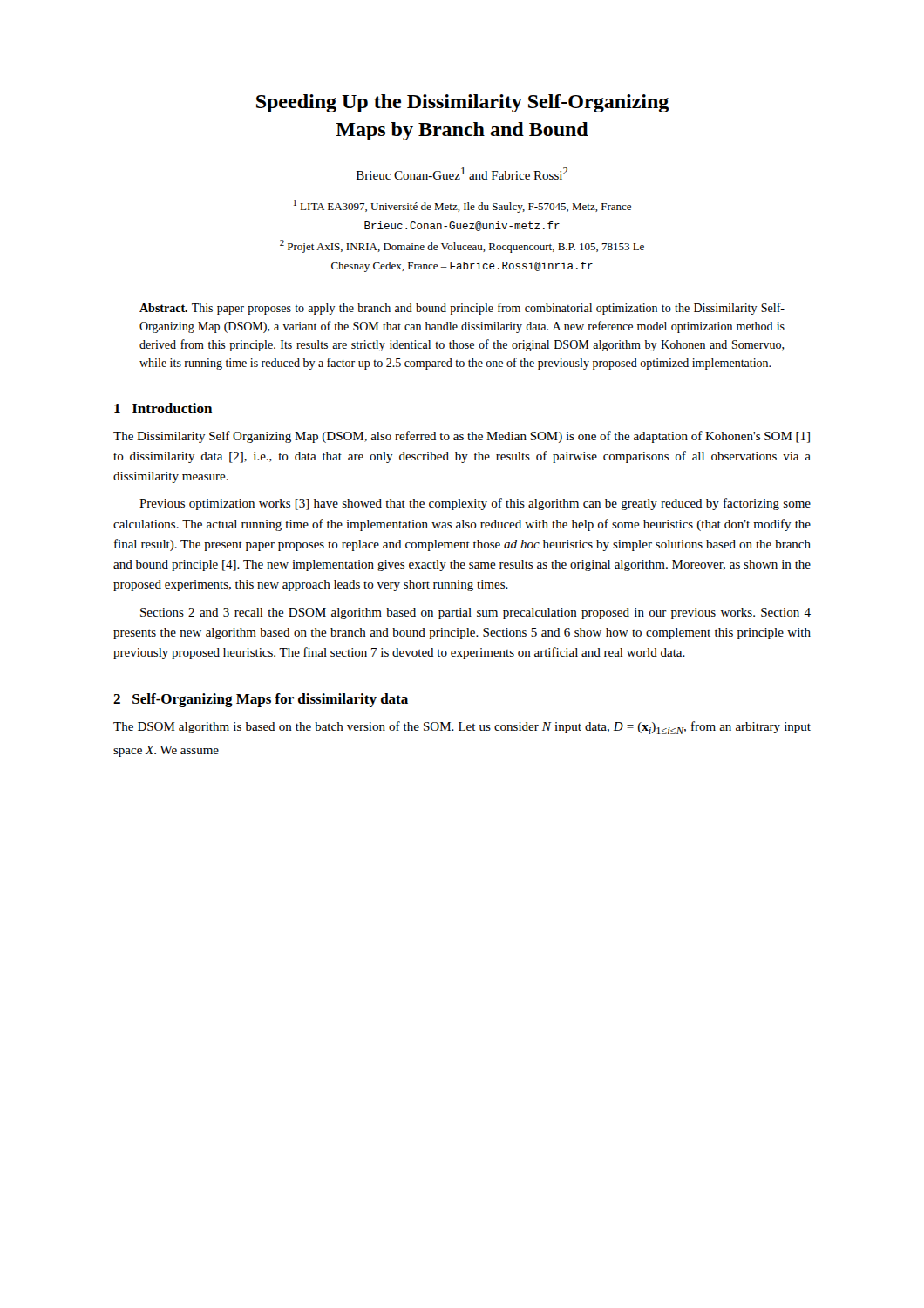Image resolution: width=924 pixels, height=1308 pixels.
Task: Point to "2 Self-Organizing Maps for dissimilarity data"
Action: coord(261,699)
